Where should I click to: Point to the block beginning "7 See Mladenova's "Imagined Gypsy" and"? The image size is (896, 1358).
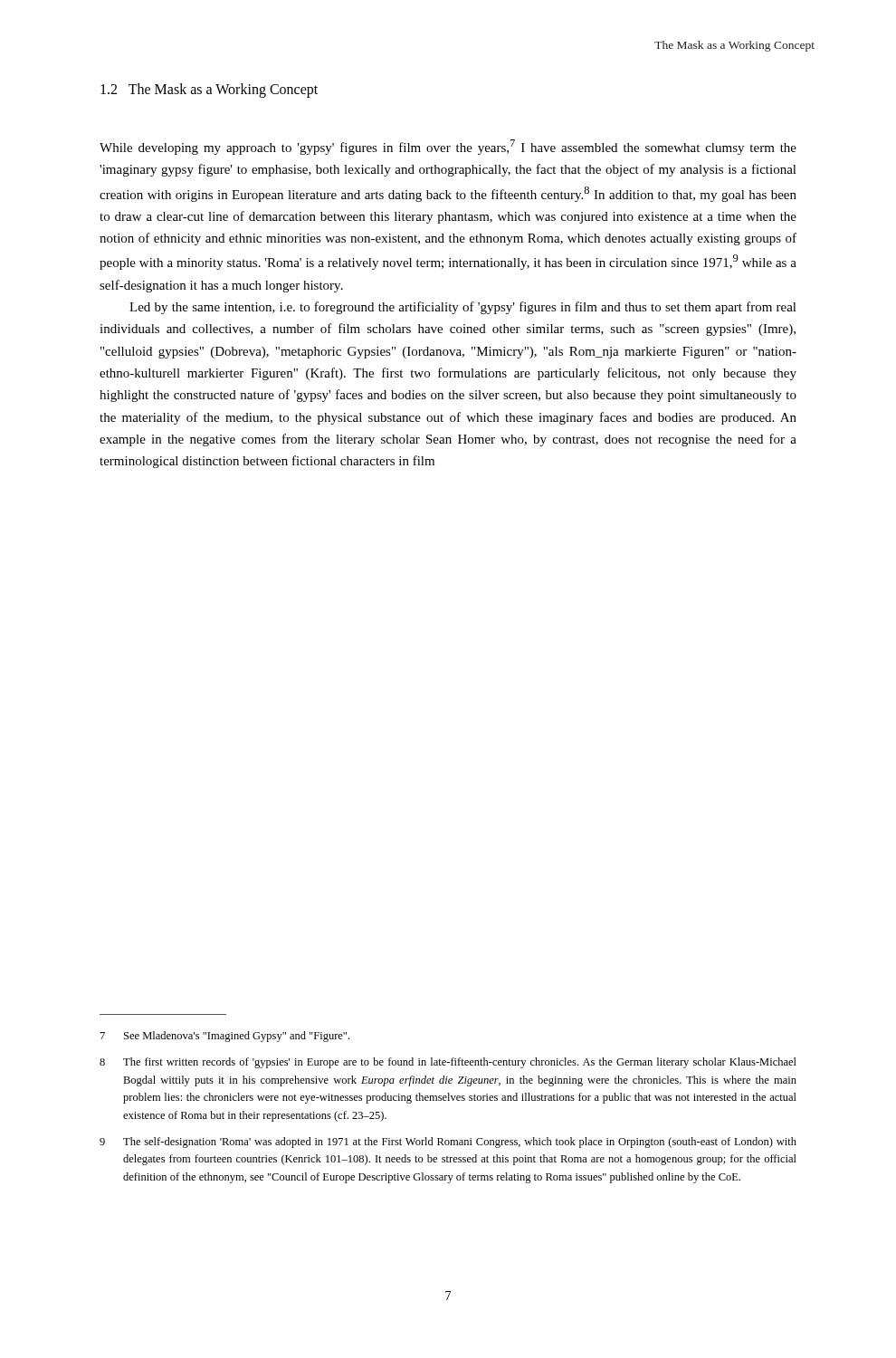[x=225, y=1037]
